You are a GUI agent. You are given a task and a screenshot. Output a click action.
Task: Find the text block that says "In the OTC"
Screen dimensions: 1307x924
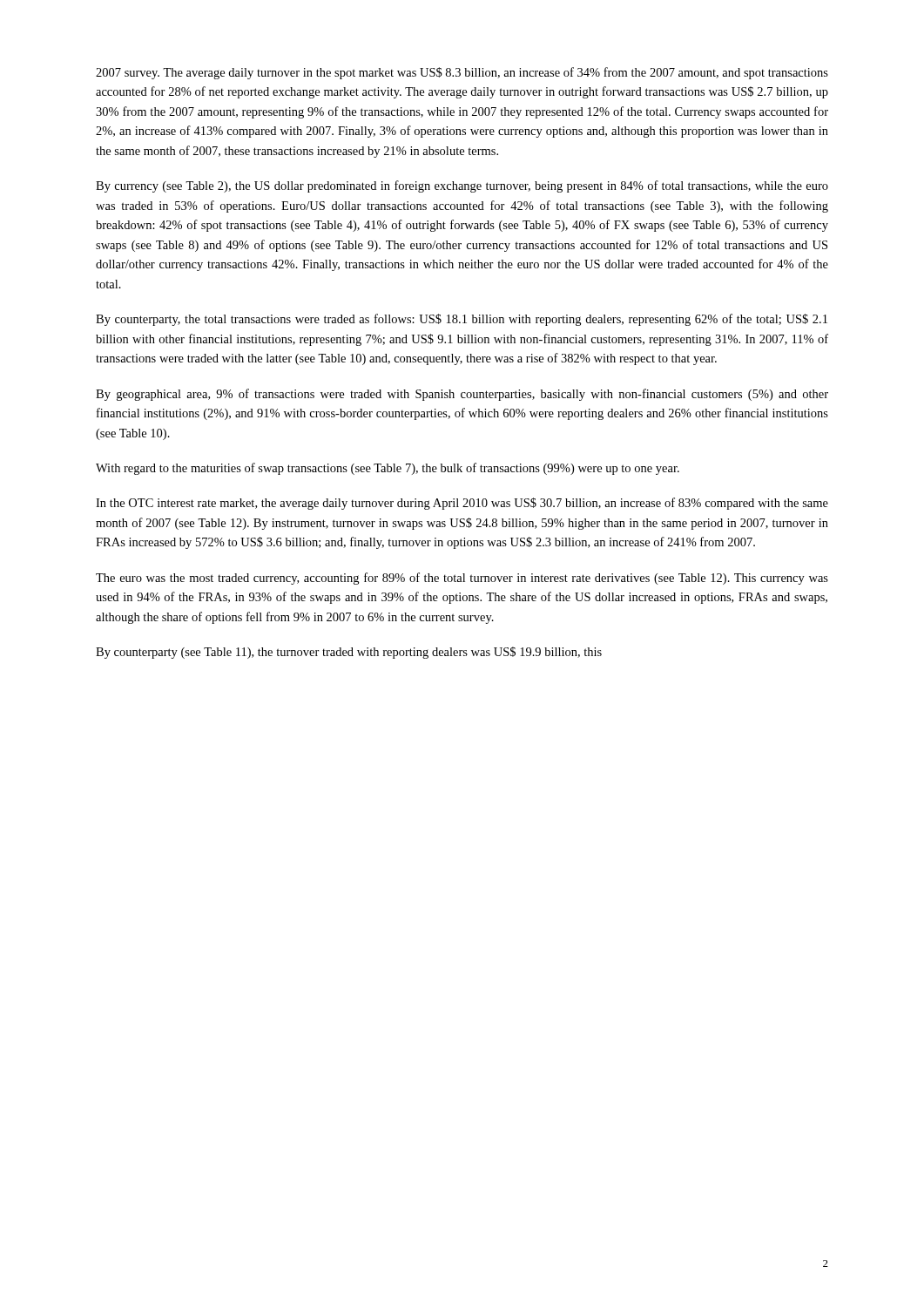click(x=462, y=523)
